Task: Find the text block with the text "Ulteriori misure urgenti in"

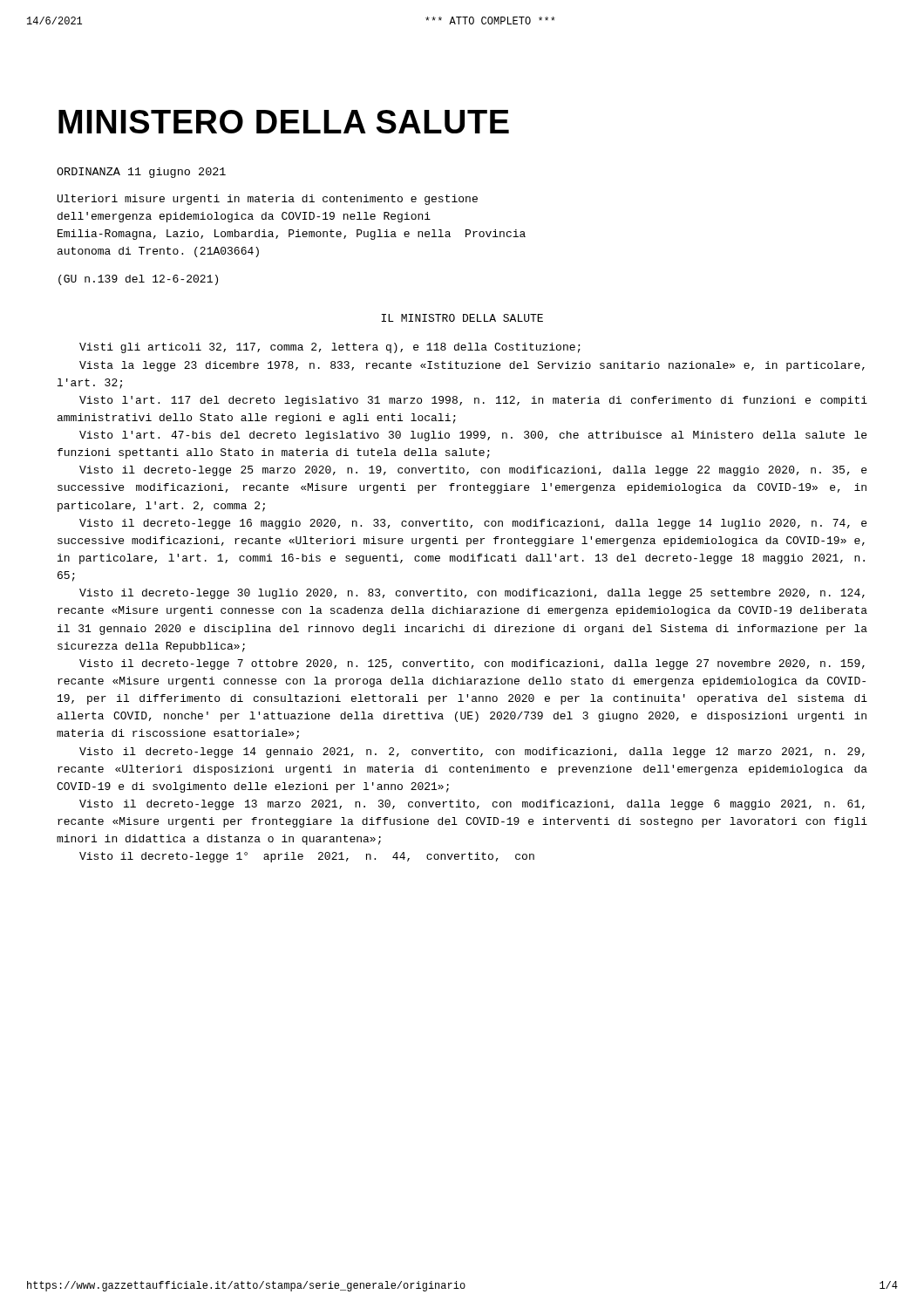Action: (291, 225)
